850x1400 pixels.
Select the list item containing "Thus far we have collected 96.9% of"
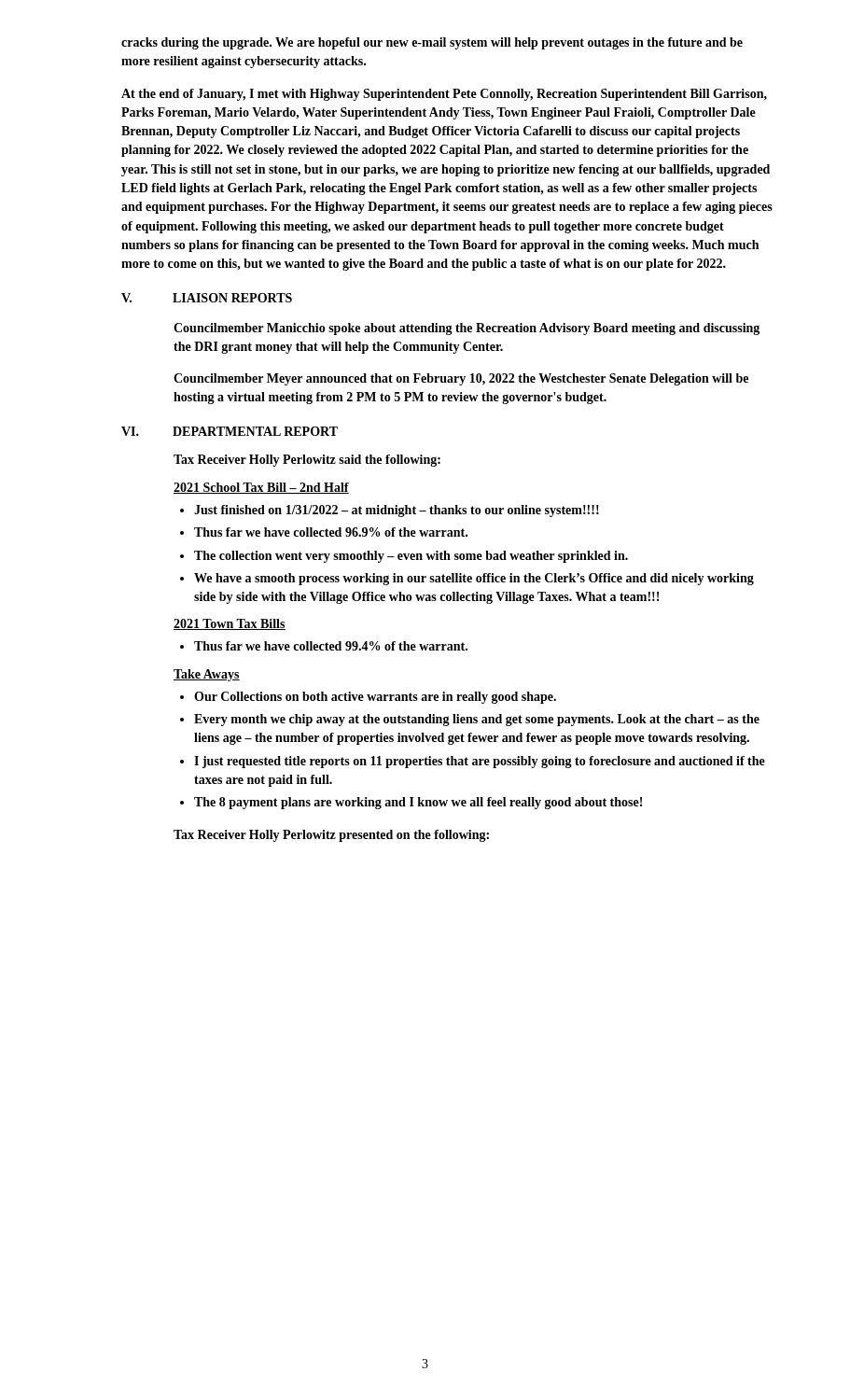point(331,533)
